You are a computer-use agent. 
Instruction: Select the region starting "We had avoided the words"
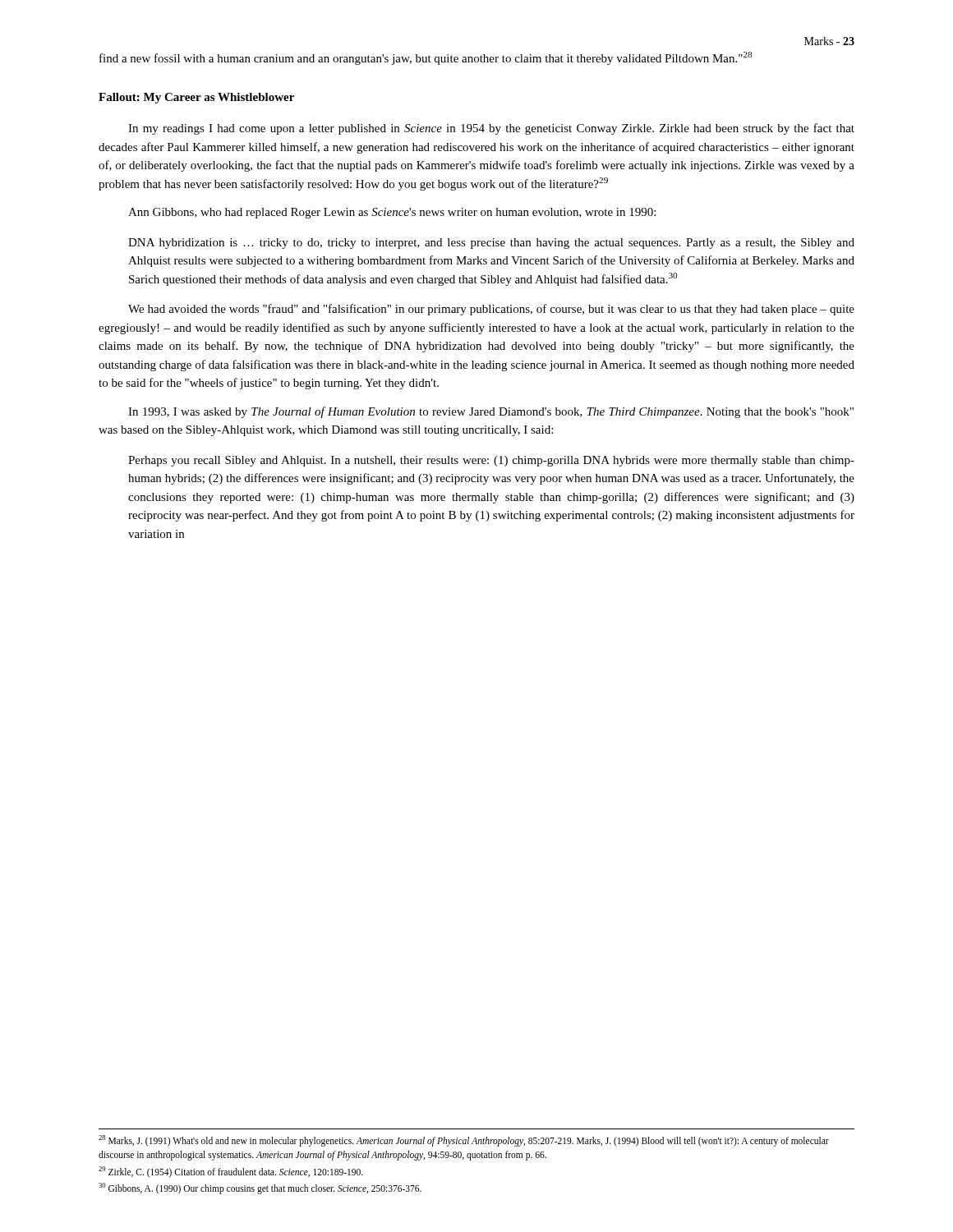476,346
